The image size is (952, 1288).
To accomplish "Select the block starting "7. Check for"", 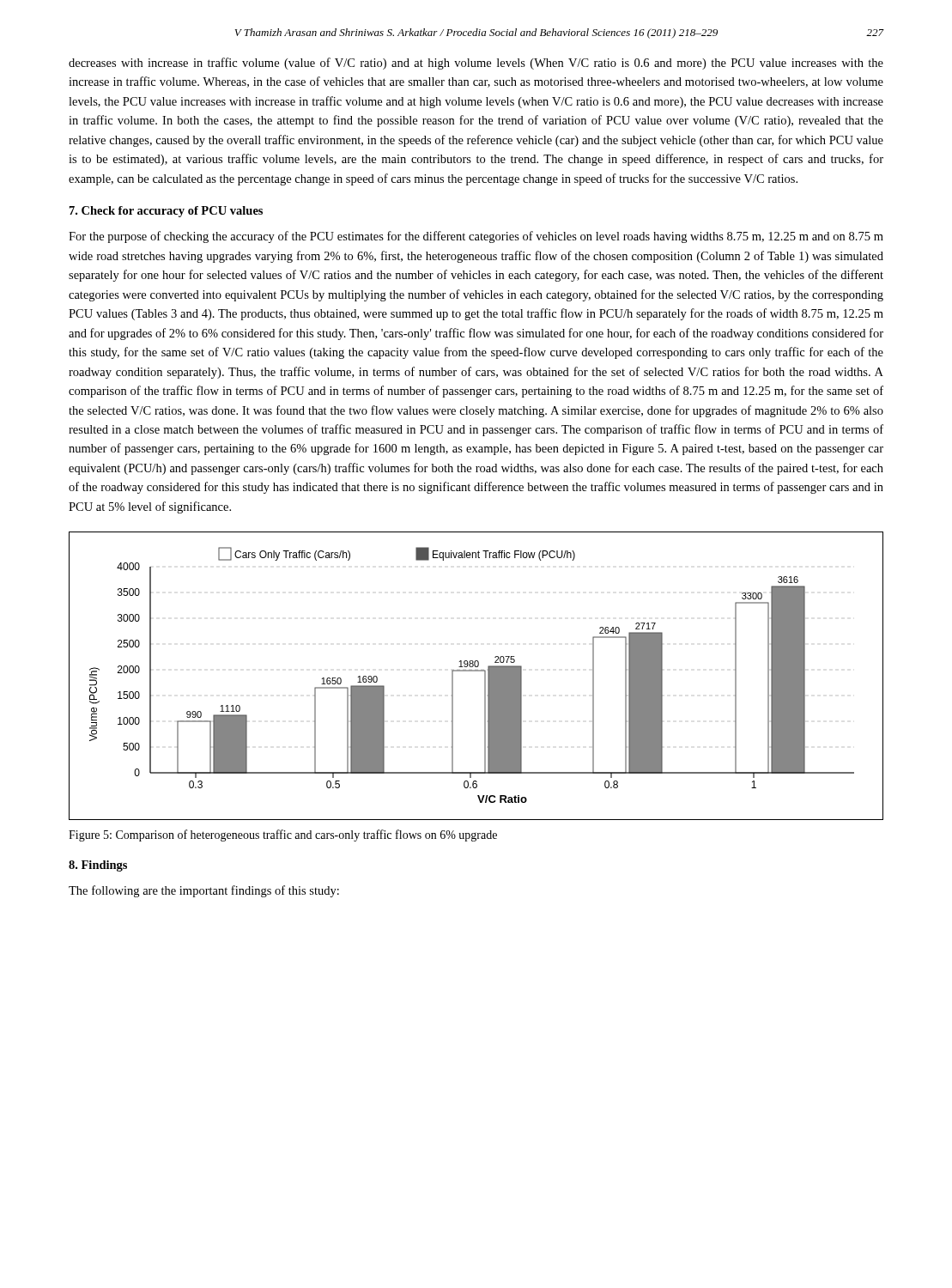I will [x=166, y=211].
